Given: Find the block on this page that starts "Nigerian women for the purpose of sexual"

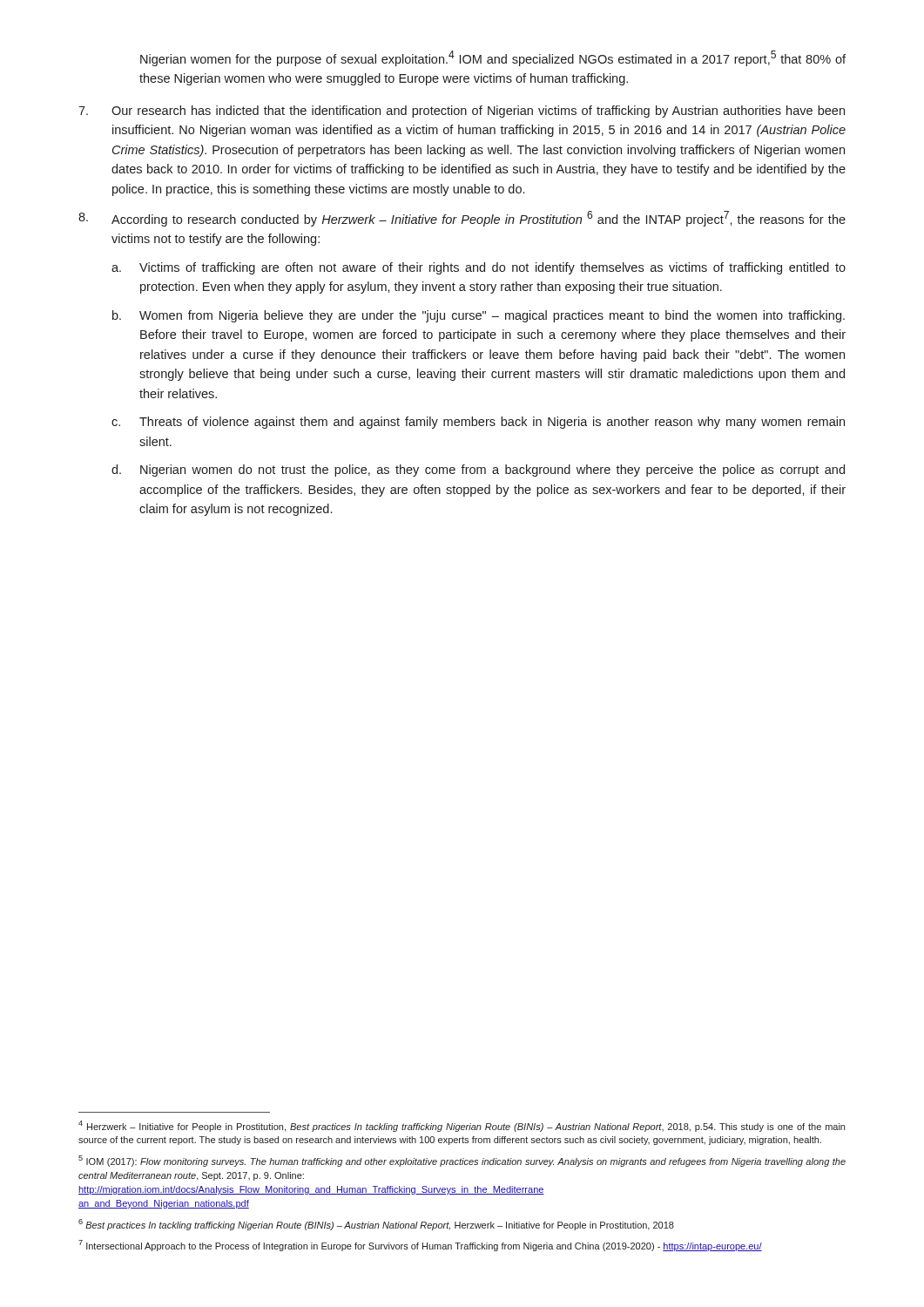Looking at the screenshot, I should (492, 67).
